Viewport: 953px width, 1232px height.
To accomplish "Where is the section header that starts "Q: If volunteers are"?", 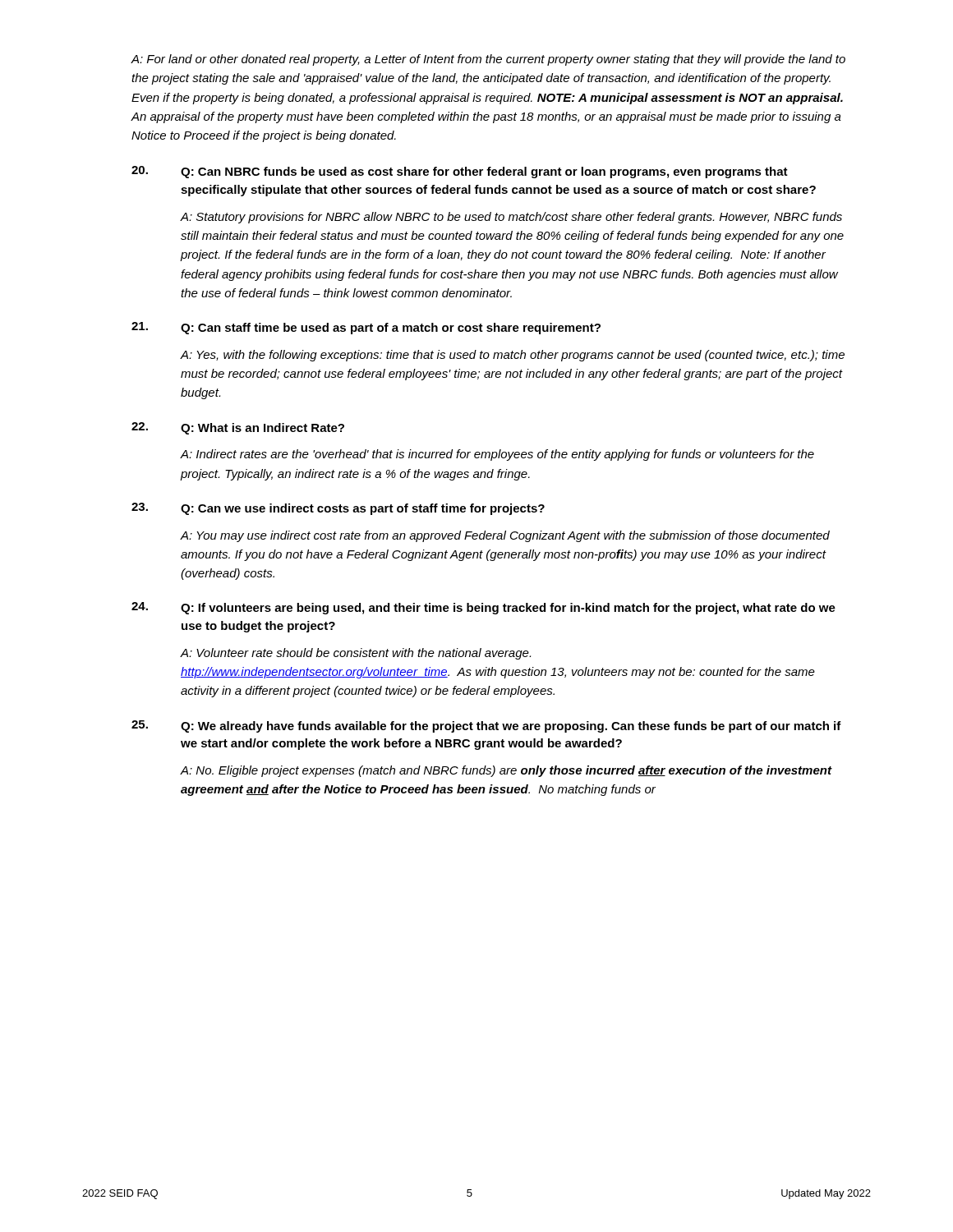I will point(508,616).
